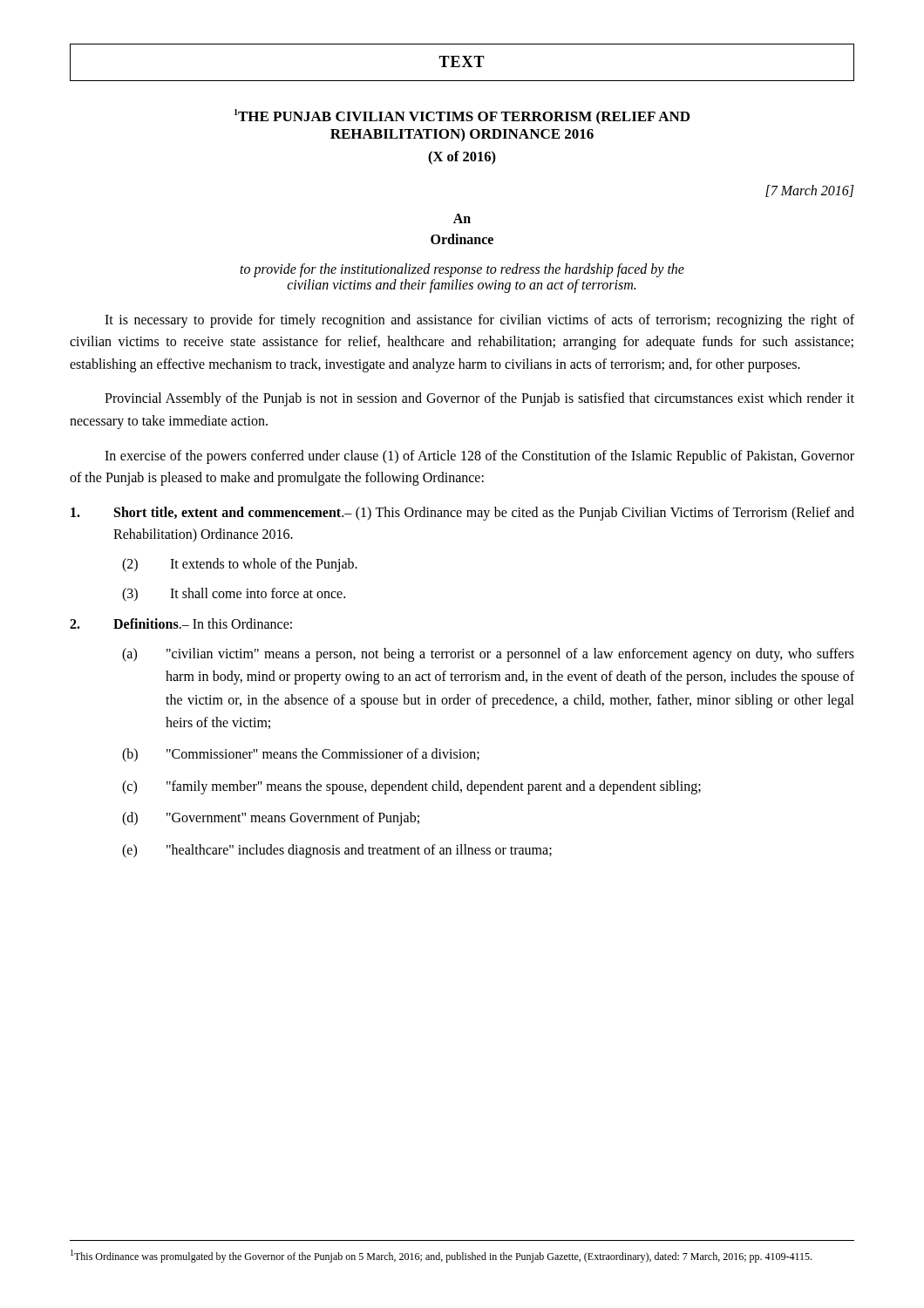The height and width of the screenshot is (1308, 924).
Task: Select the list item with the text "(2) It extends to whole of"
Action: 240,565
